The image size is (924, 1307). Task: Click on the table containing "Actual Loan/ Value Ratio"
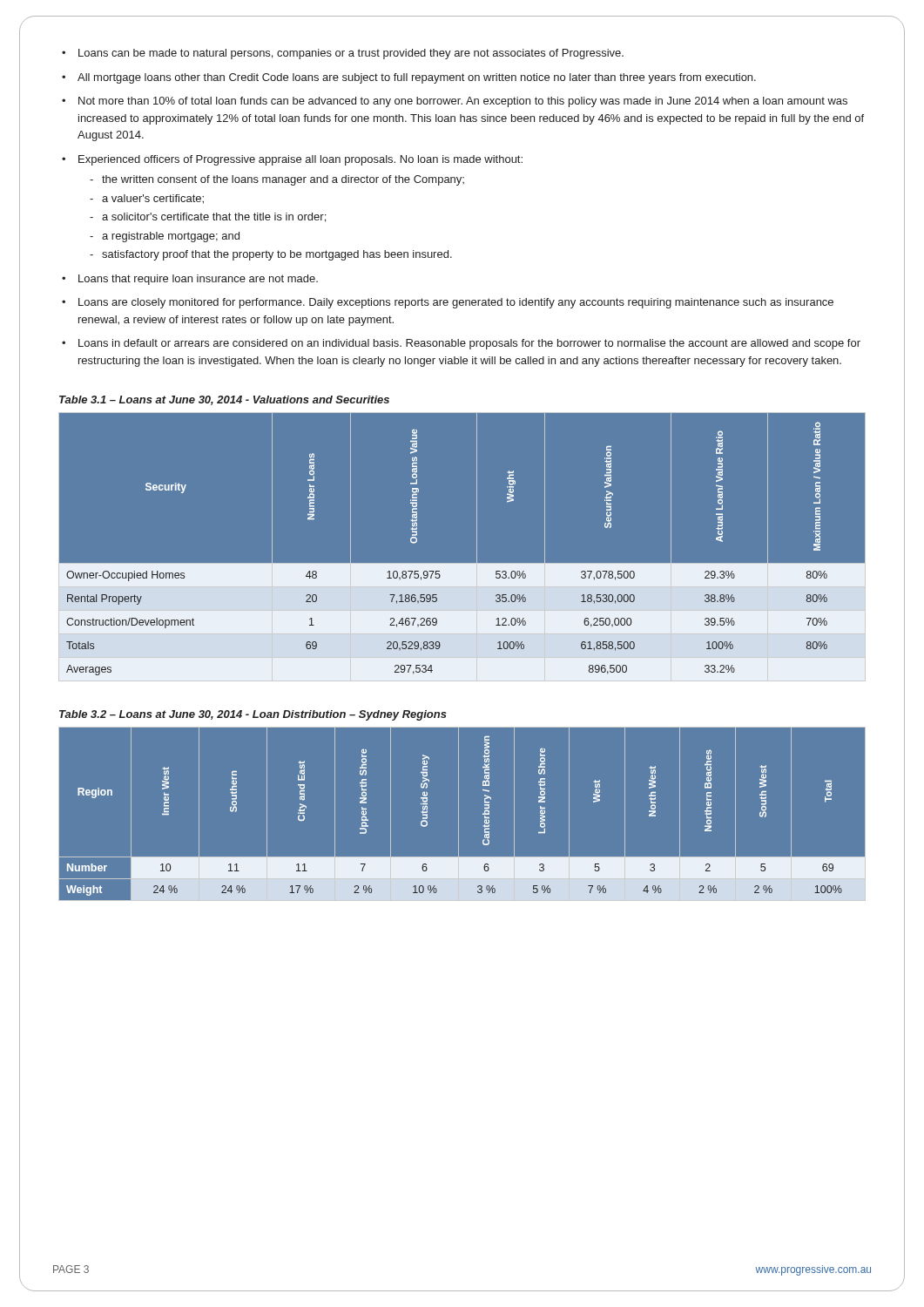click(x=462, y=547)
